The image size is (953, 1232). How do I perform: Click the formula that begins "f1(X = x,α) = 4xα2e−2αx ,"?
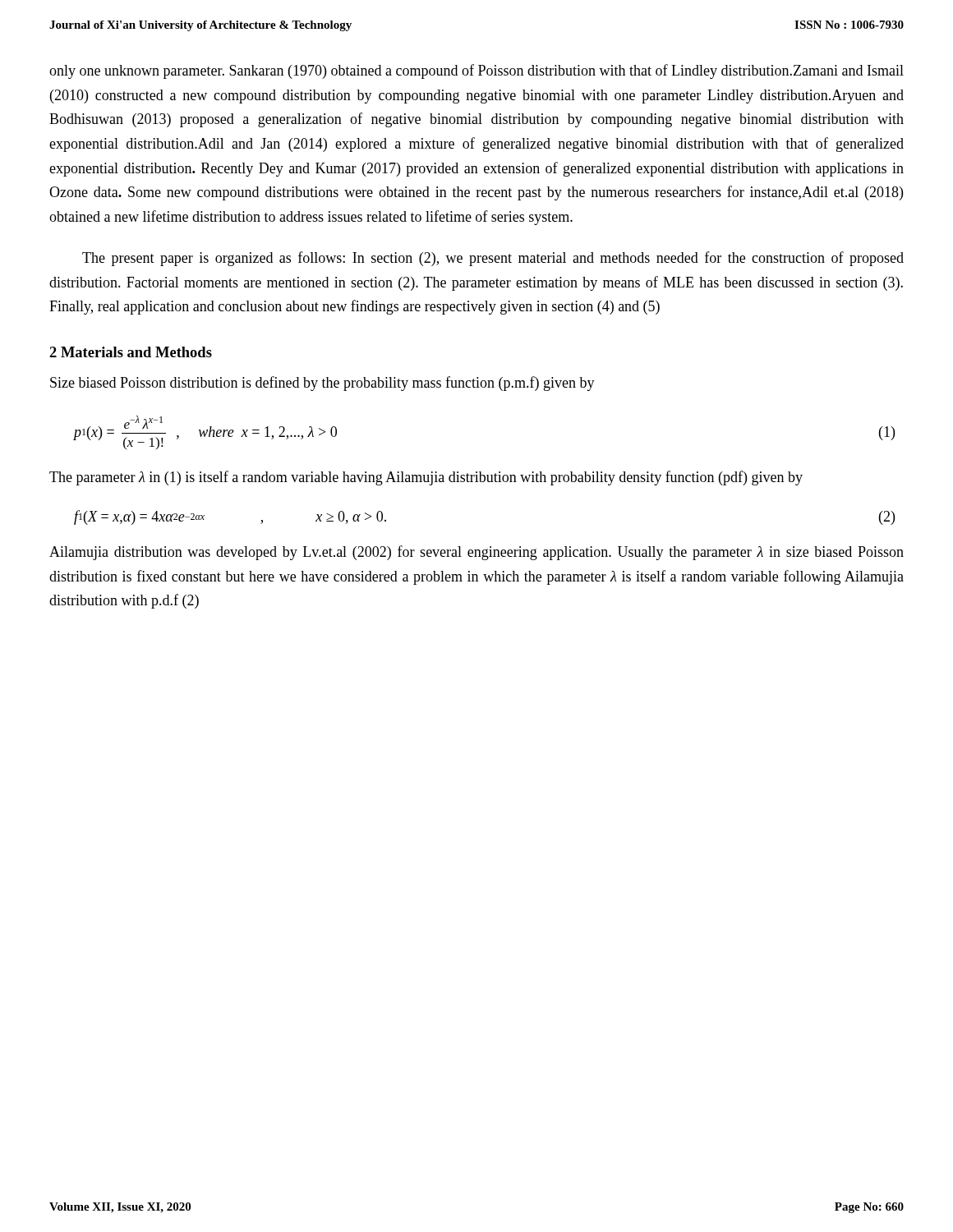tap(129, 517)
